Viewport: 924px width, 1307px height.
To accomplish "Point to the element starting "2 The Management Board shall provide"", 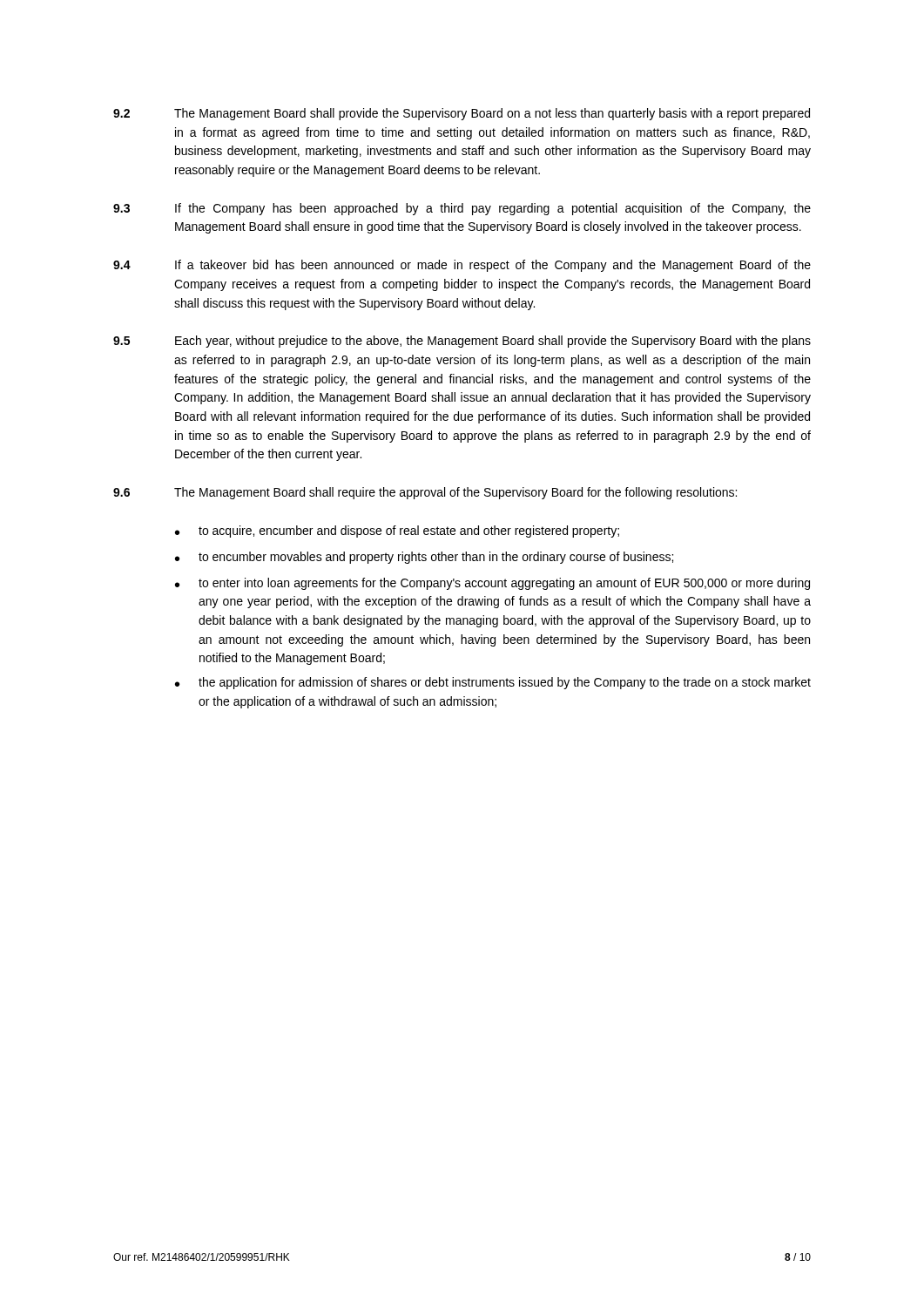I will pyautogui.click(x=462, y=142).
